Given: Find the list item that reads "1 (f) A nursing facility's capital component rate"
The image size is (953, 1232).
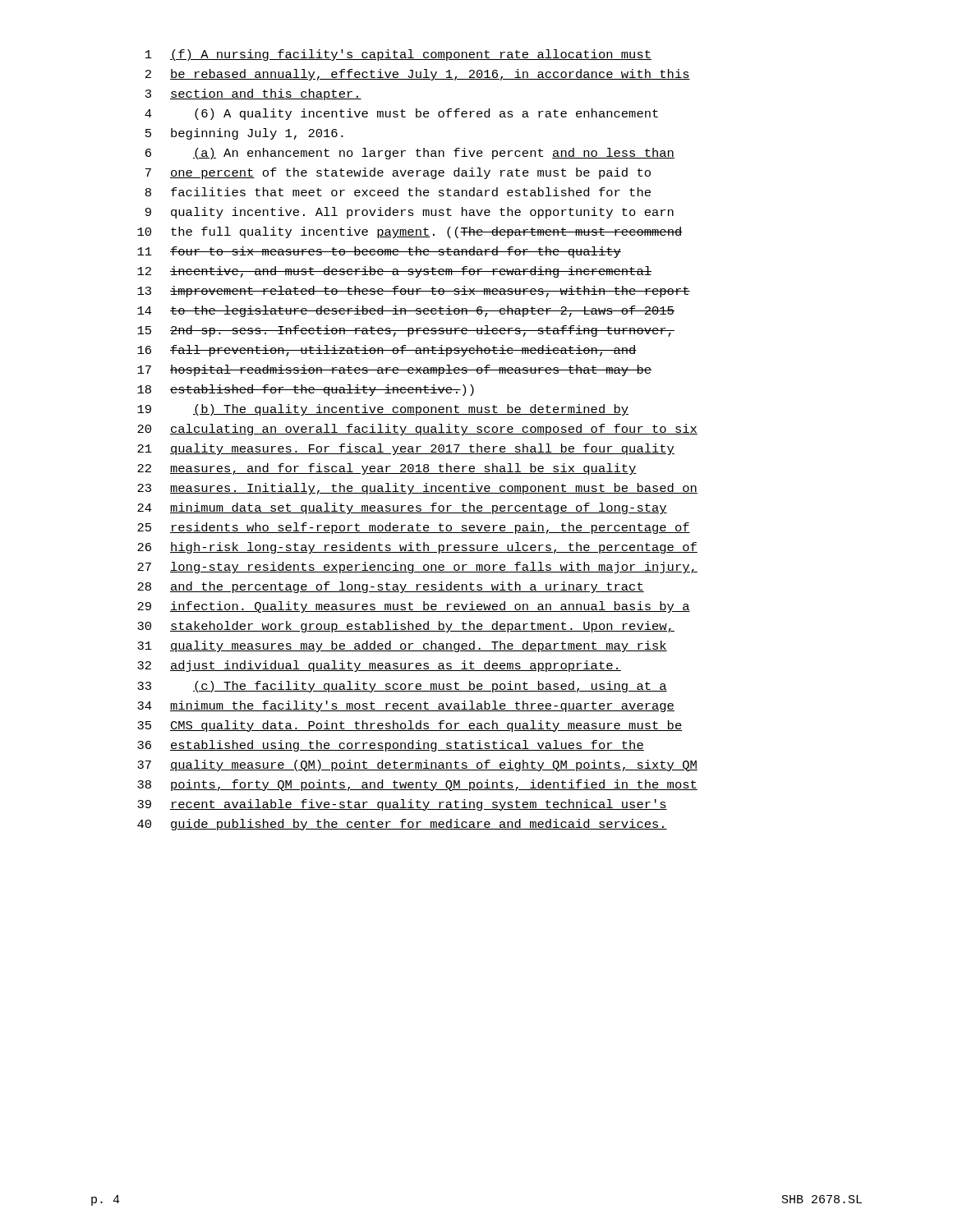Looking at the screenshot, I should [x=489, y=75].
